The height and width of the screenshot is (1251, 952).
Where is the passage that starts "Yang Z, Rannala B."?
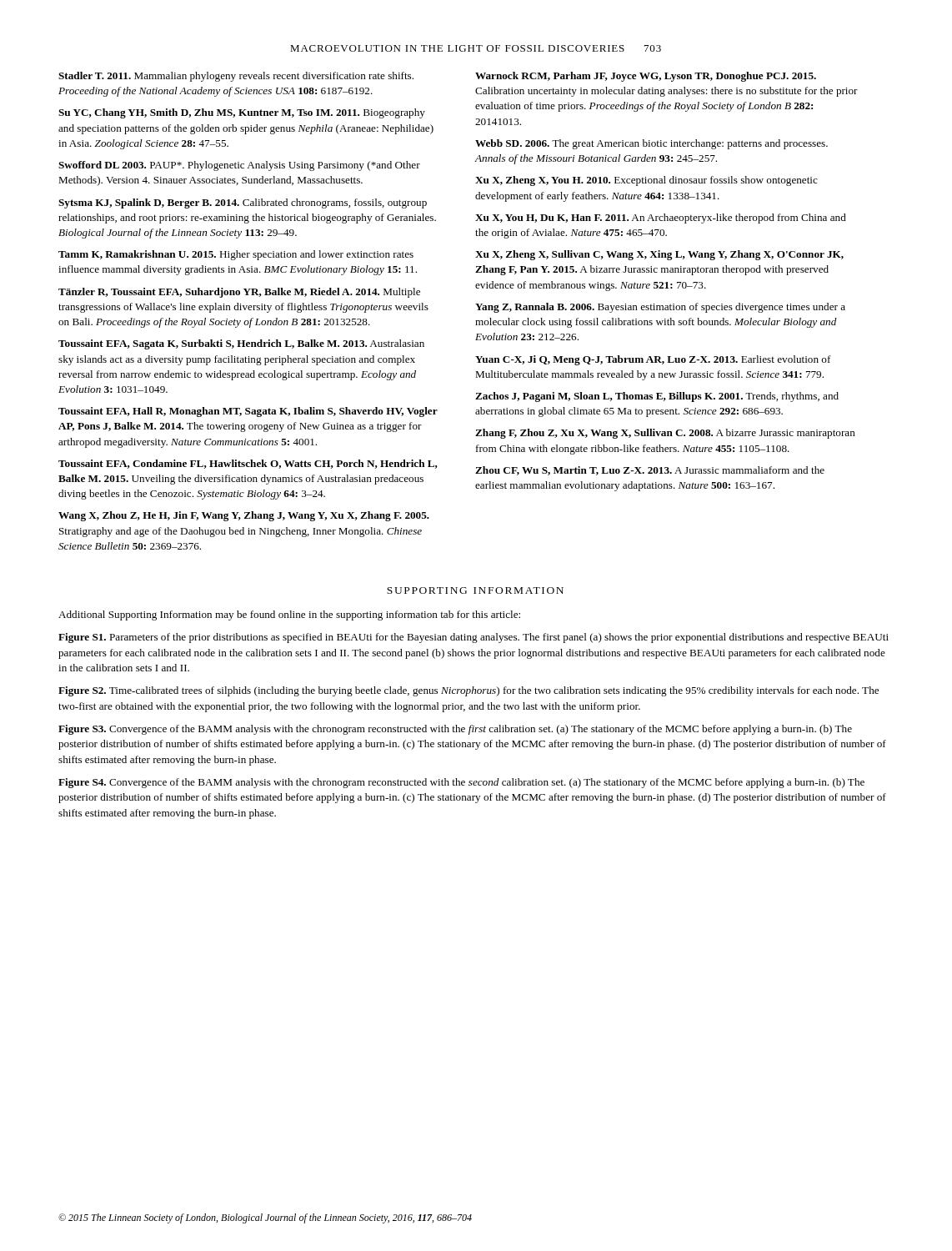(660, 322)
